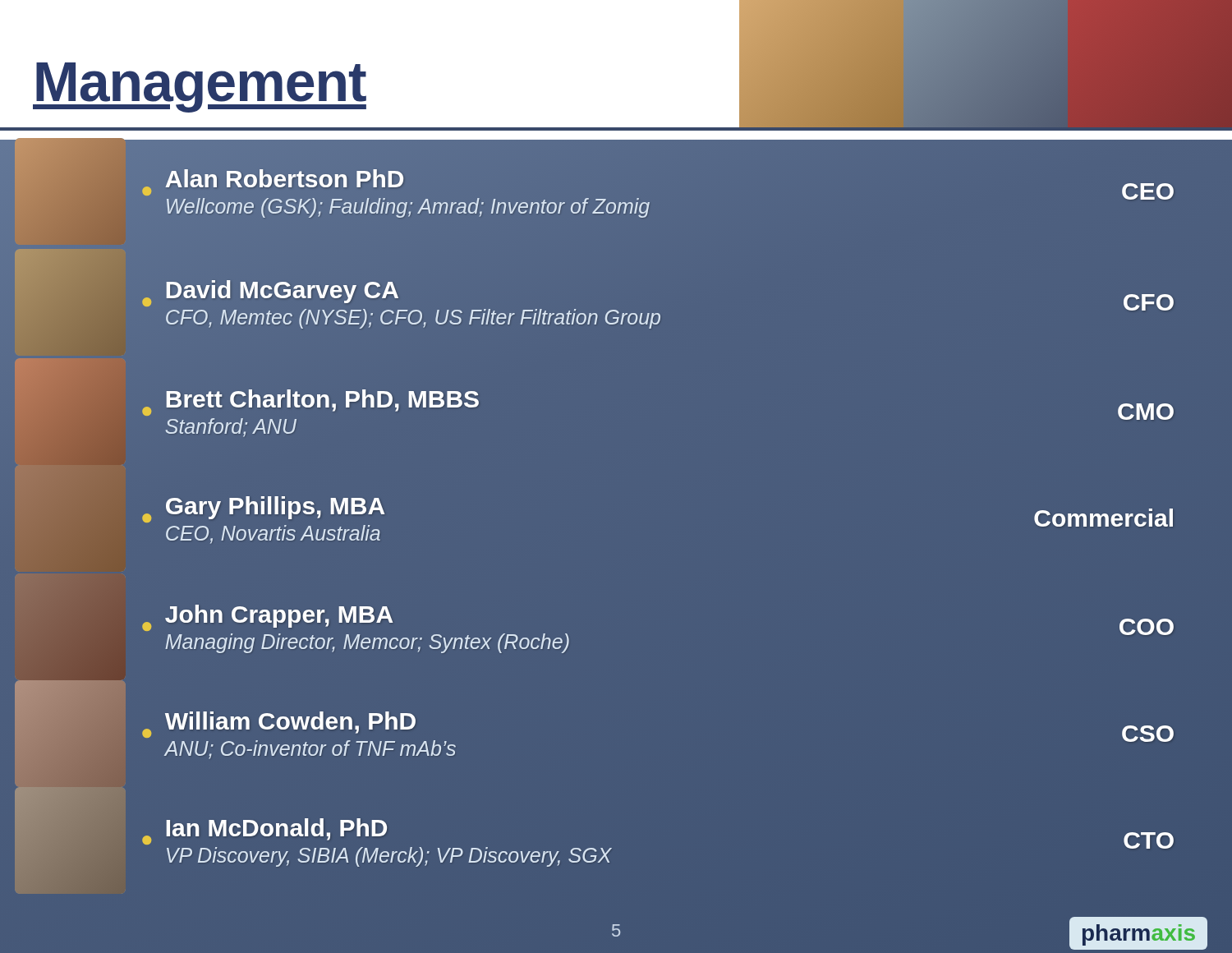The image size is (1232, 953).
Task: Where is the passage that starts "● William Cowden, PhD"?
Action: coord(234,720)
